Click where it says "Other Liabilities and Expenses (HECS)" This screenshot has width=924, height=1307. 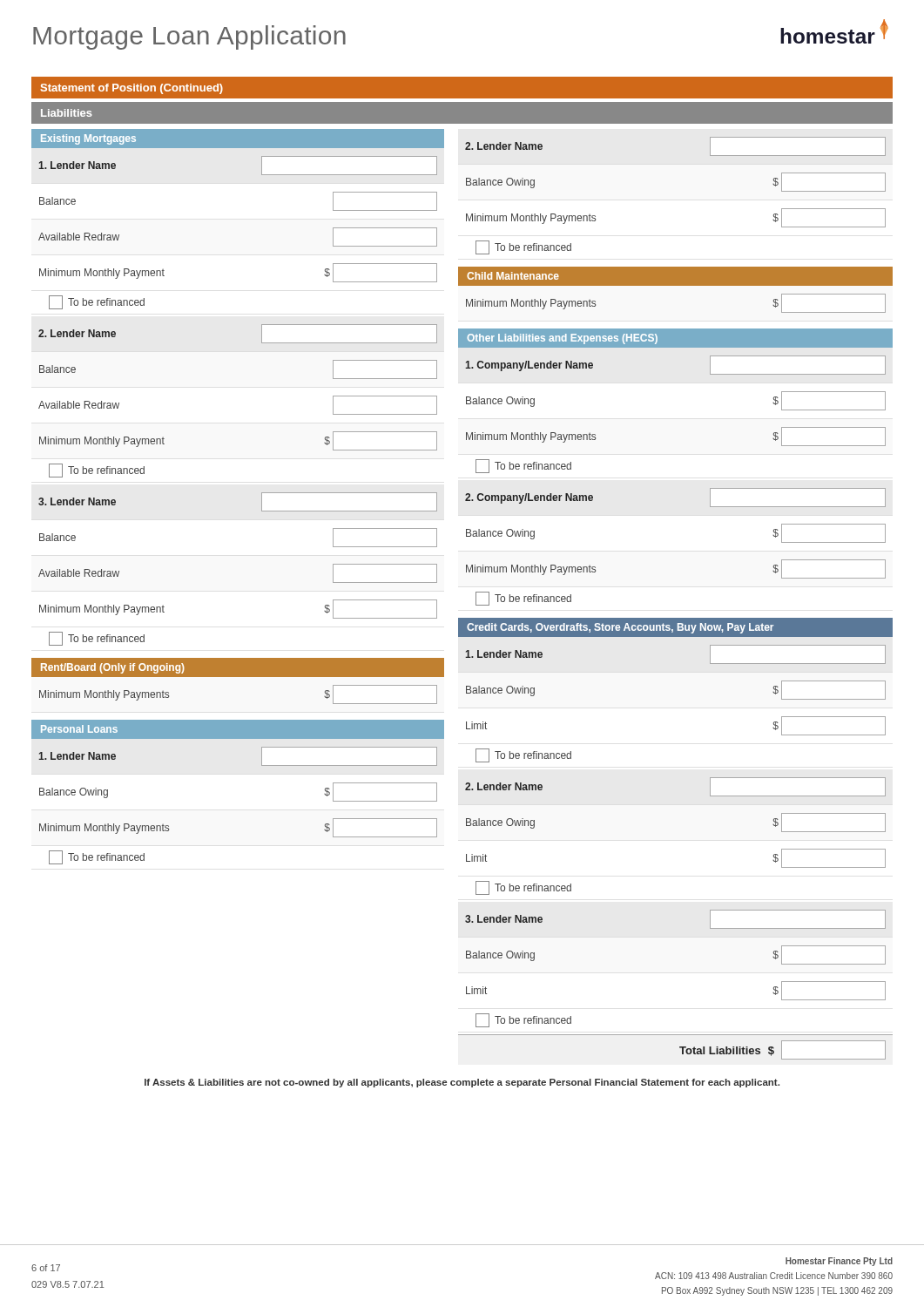click(x=562, y=338)
